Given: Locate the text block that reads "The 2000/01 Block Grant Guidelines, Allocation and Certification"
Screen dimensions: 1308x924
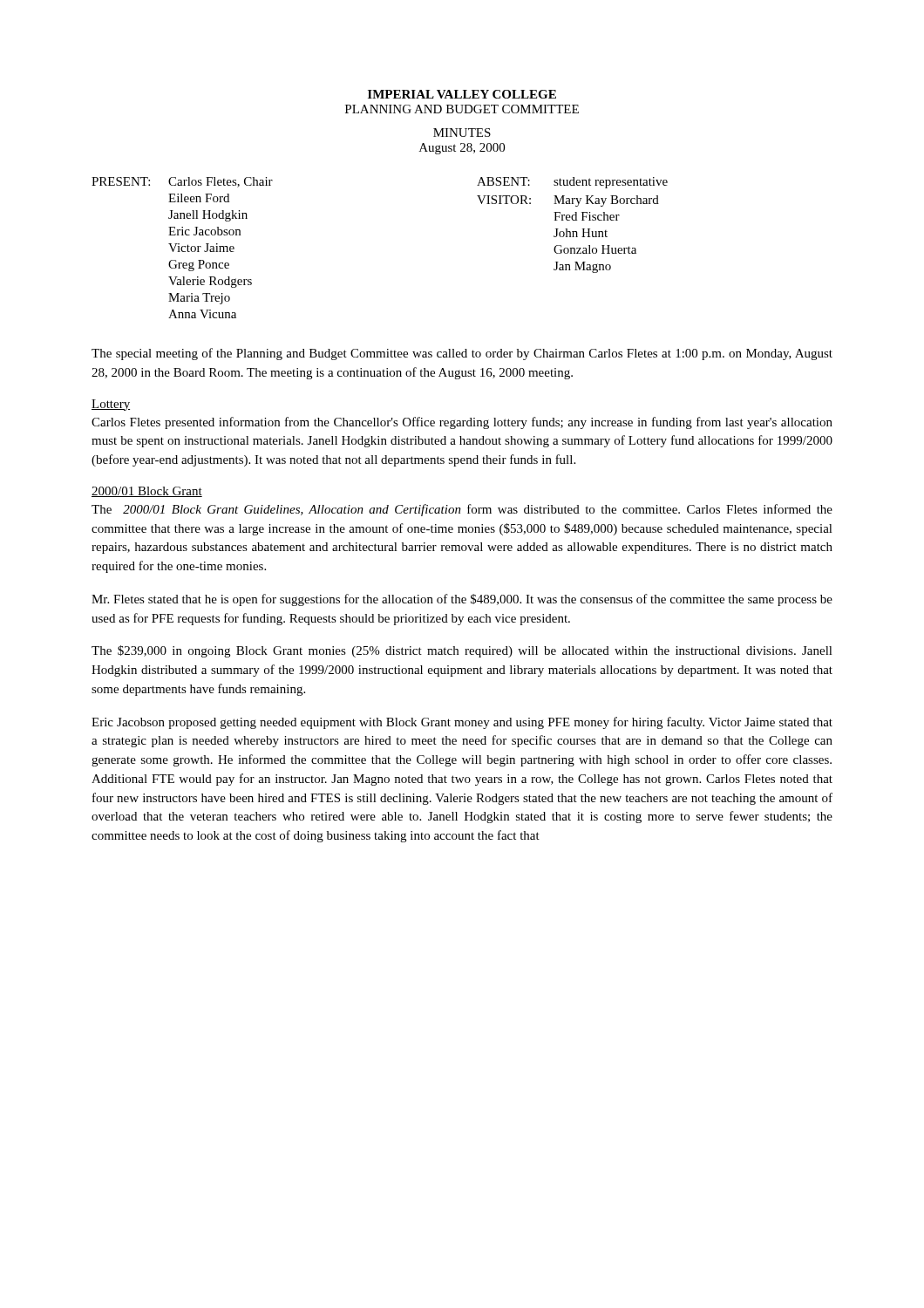Looking at the screenshot, I should [462, 537].
